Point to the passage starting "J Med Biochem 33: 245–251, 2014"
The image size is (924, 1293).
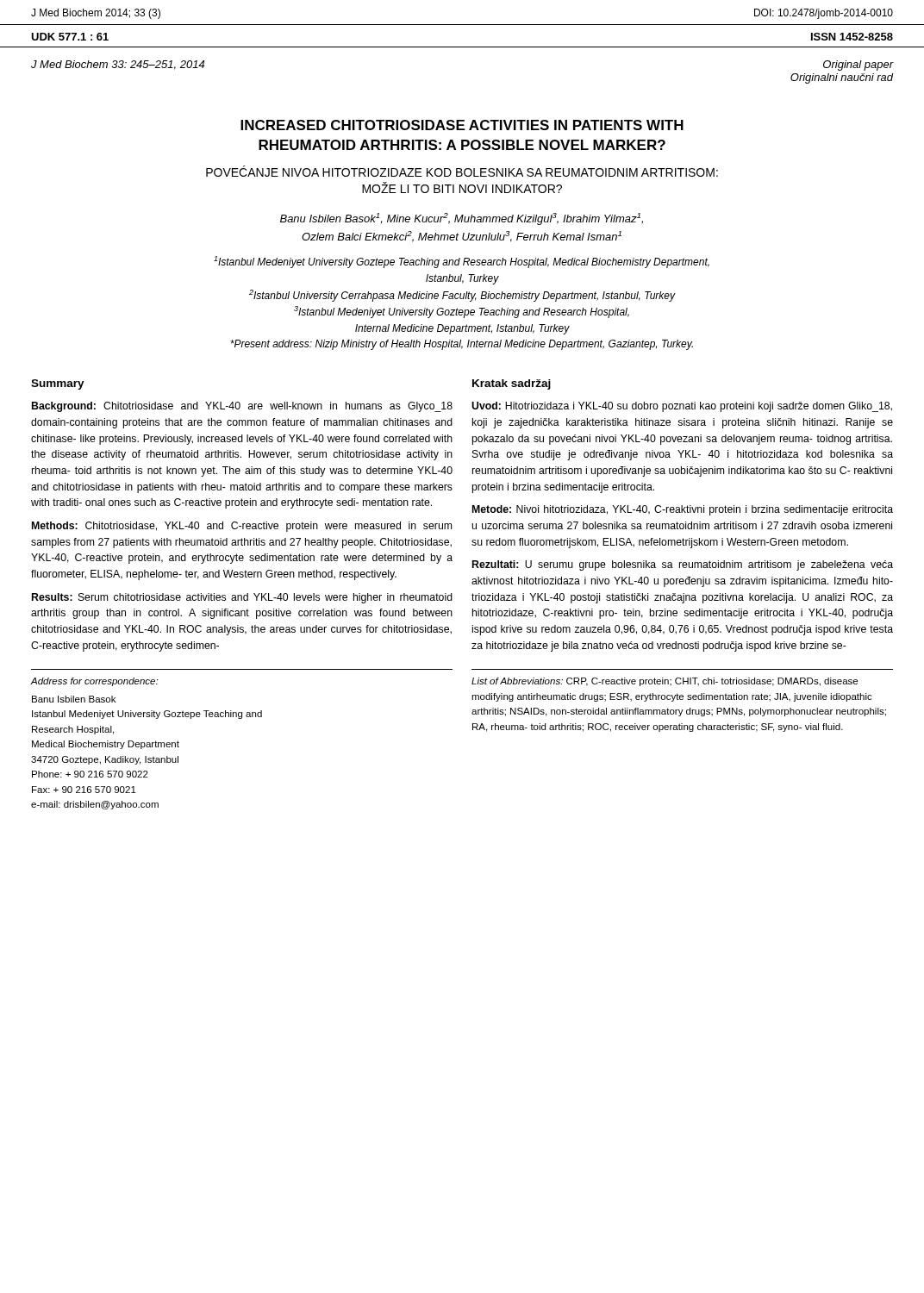coord(118,64)
